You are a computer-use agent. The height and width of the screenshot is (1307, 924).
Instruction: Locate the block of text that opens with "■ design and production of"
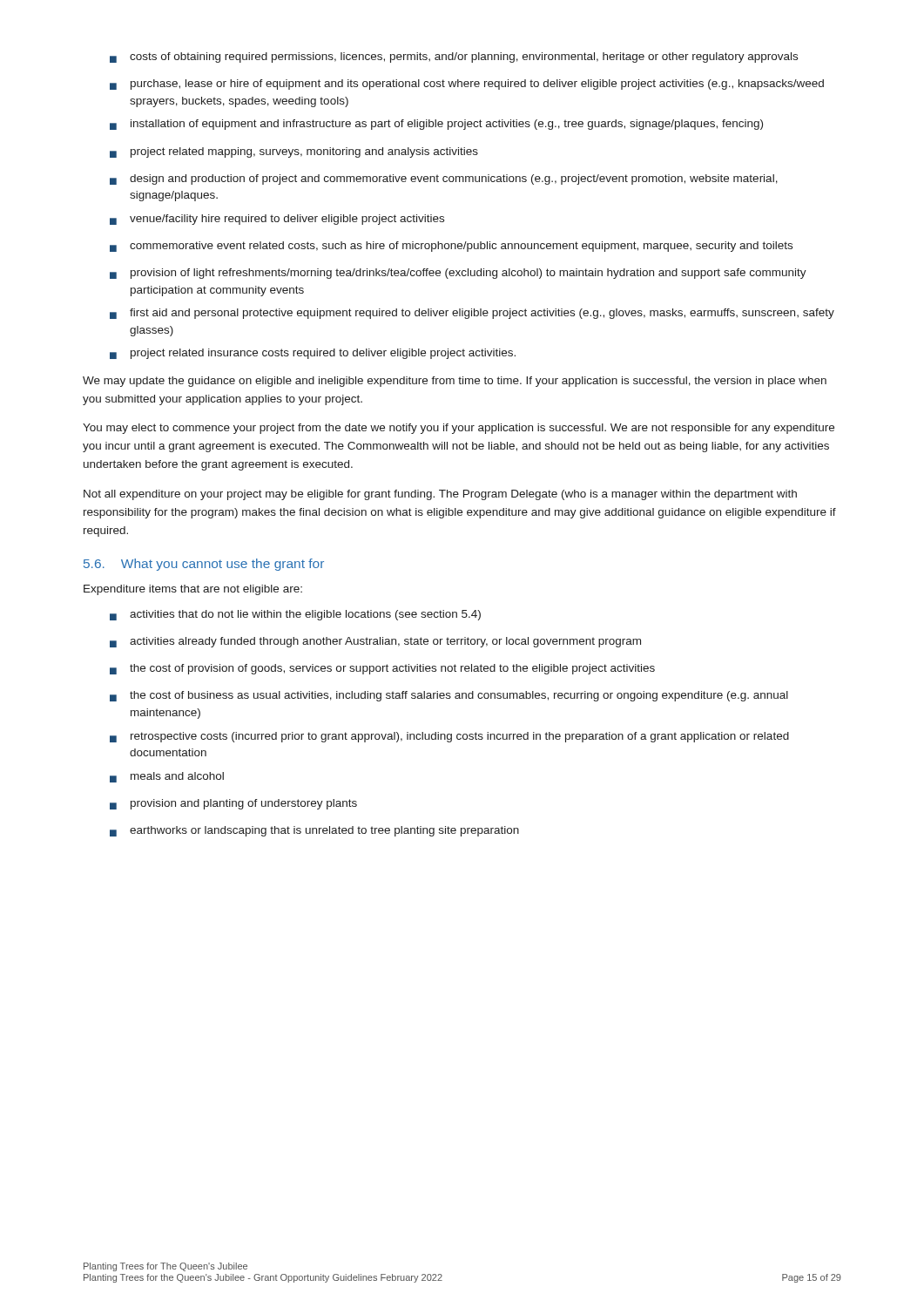[x=475, y=187]
